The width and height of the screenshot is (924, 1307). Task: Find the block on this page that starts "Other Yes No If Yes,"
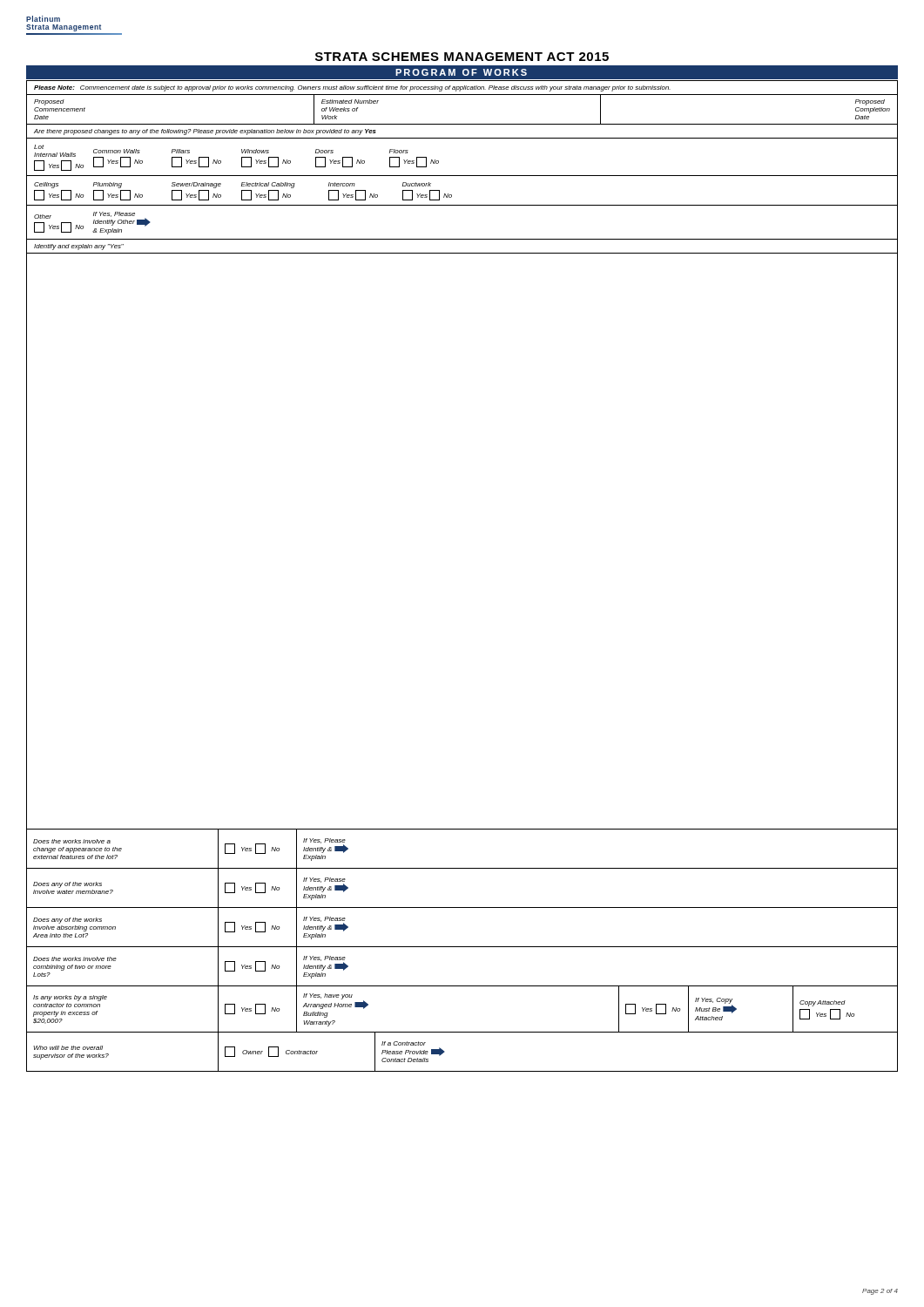[x=92, y=222]
